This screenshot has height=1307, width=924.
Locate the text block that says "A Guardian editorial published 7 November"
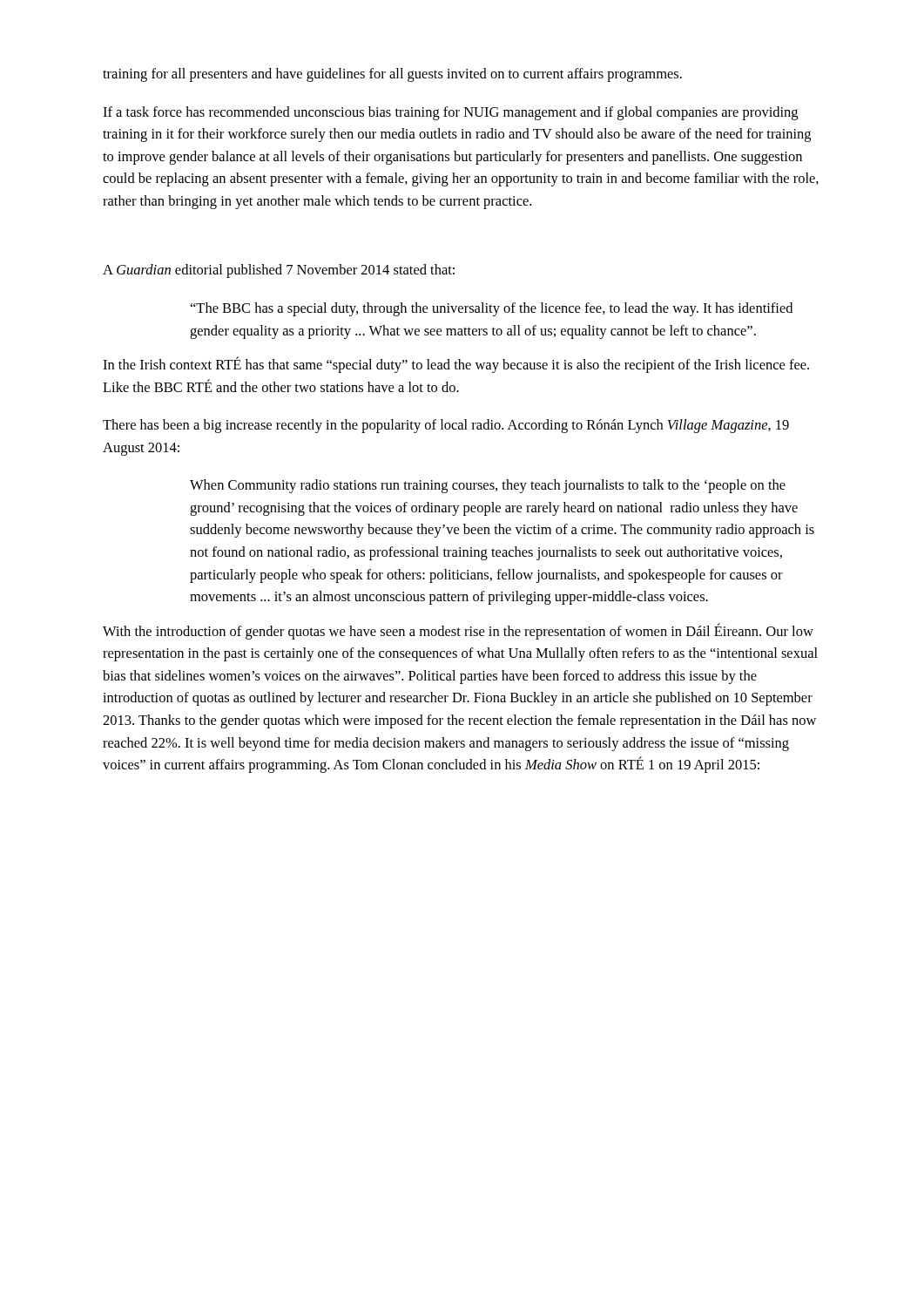pos(279,270)
